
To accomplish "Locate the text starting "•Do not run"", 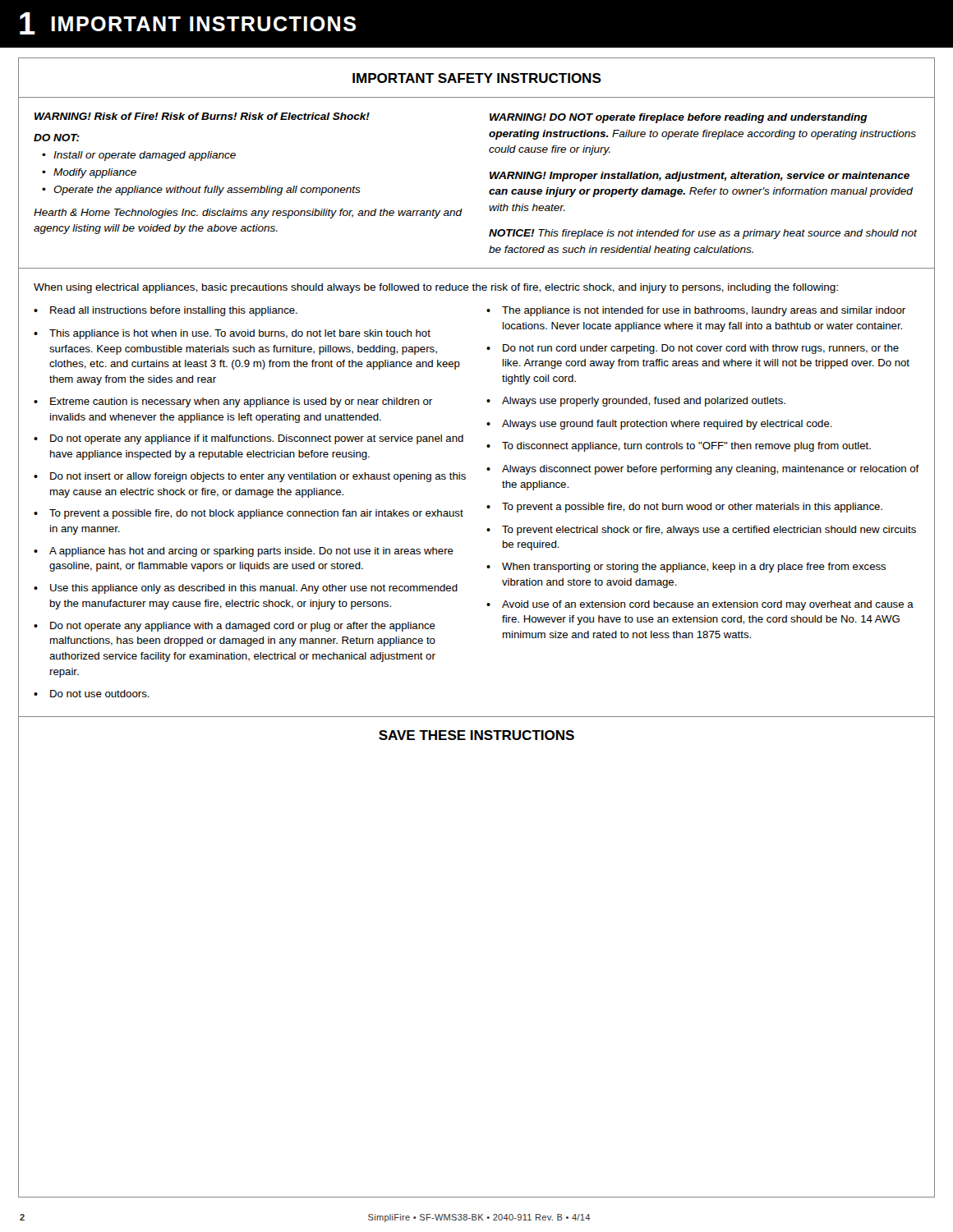I will coord(703,364).
